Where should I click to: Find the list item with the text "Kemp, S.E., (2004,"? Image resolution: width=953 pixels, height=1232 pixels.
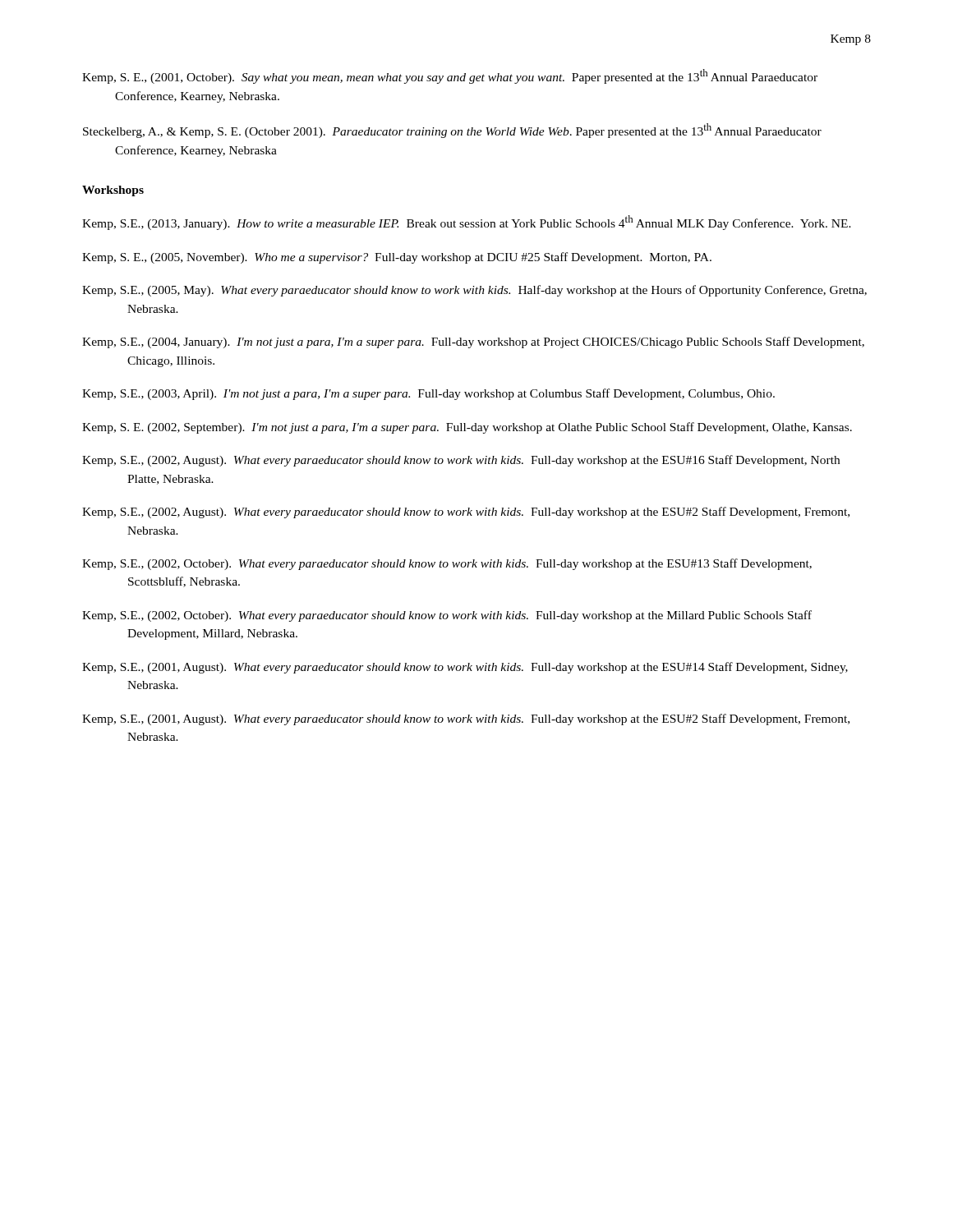point(473,351)
